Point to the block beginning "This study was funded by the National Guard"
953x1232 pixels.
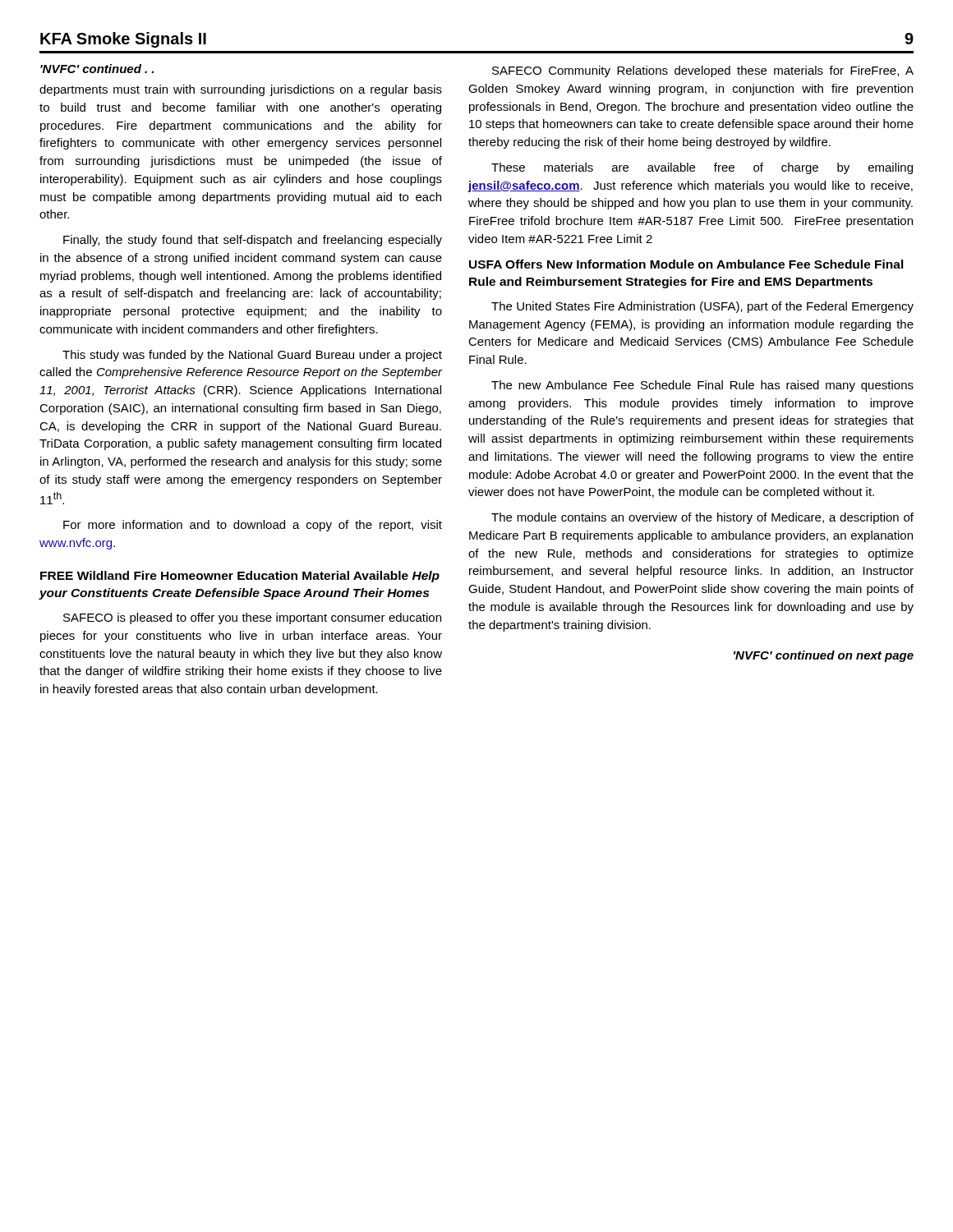click(241, 427)
